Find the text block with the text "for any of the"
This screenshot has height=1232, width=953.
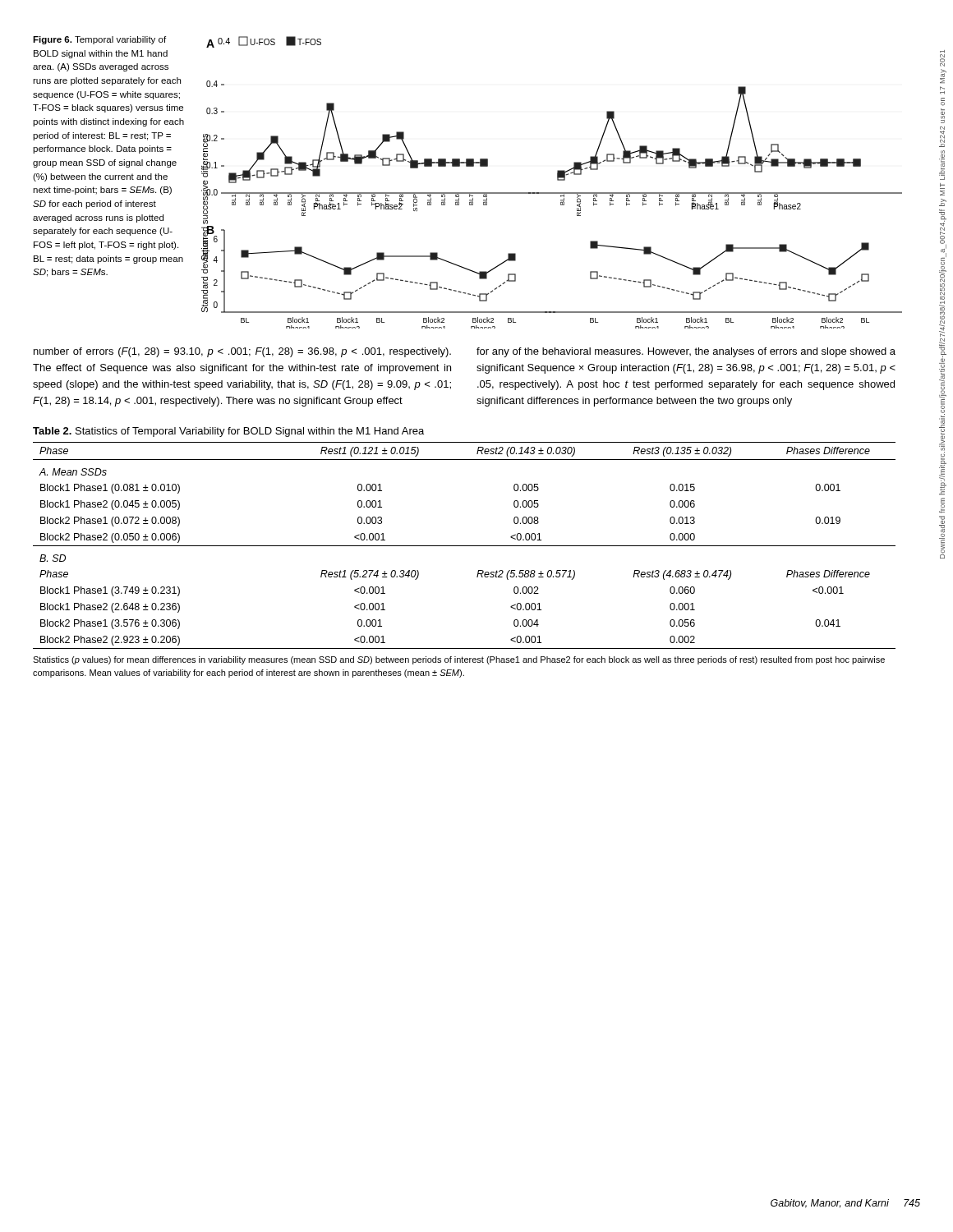pyautogui.click(x=686, y=376)
